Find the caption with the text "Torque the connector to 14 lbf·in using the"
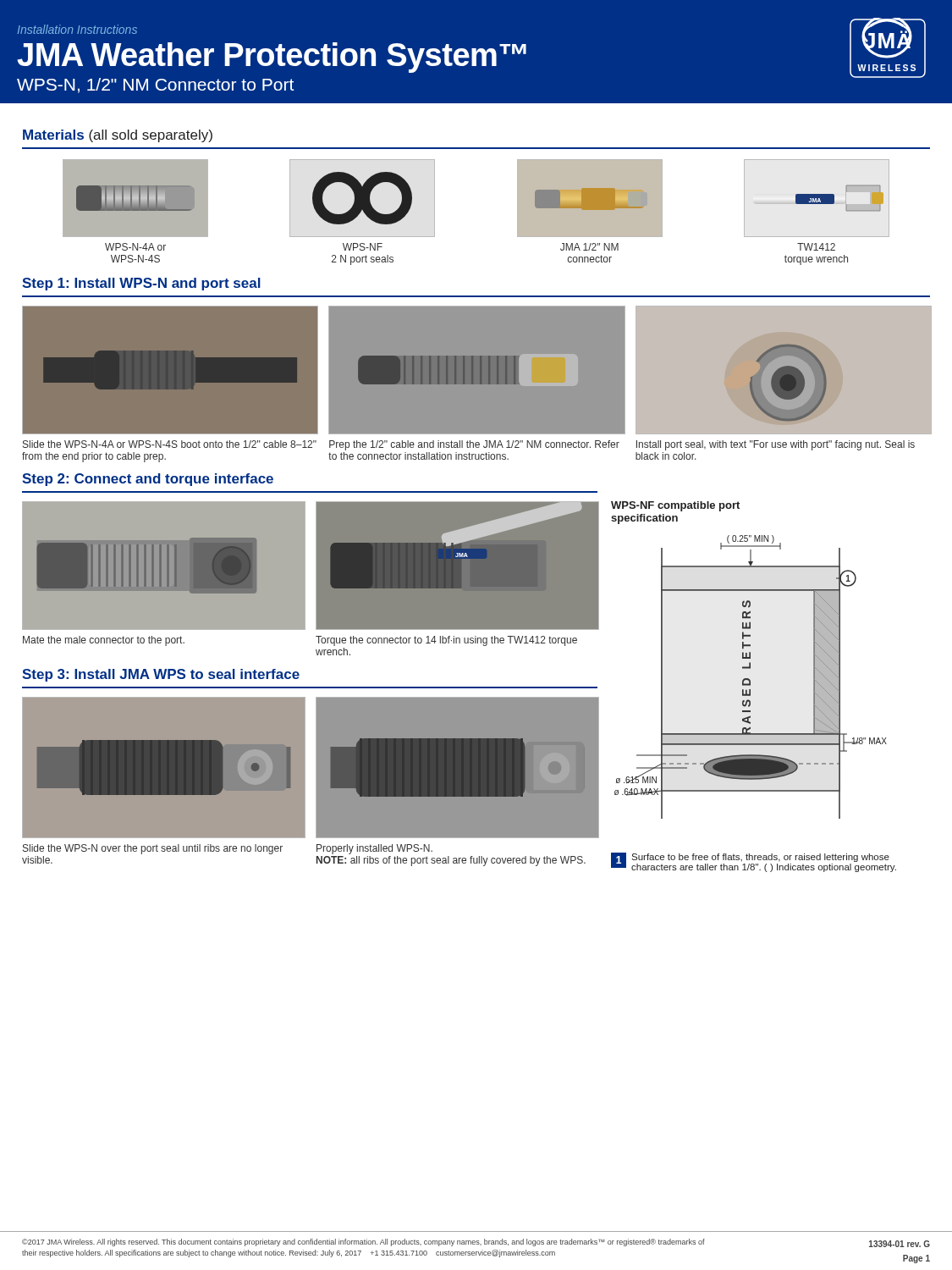The width and height of the screenshot is (952, 1270). click(447, 646)
